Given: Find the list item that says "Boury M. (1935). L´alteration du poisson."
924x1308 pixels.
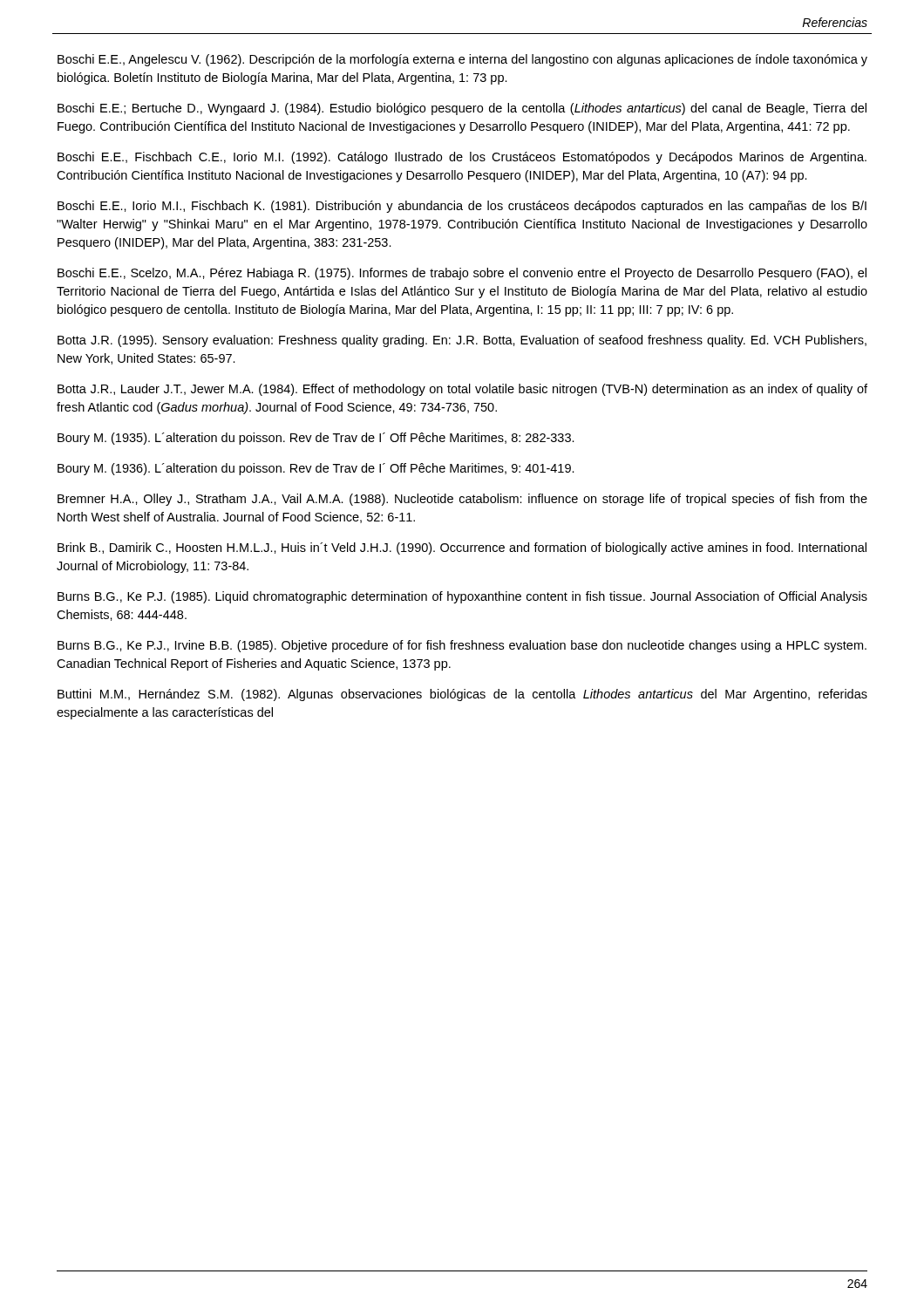Looking at the screenshot, I should pos(316,438).
